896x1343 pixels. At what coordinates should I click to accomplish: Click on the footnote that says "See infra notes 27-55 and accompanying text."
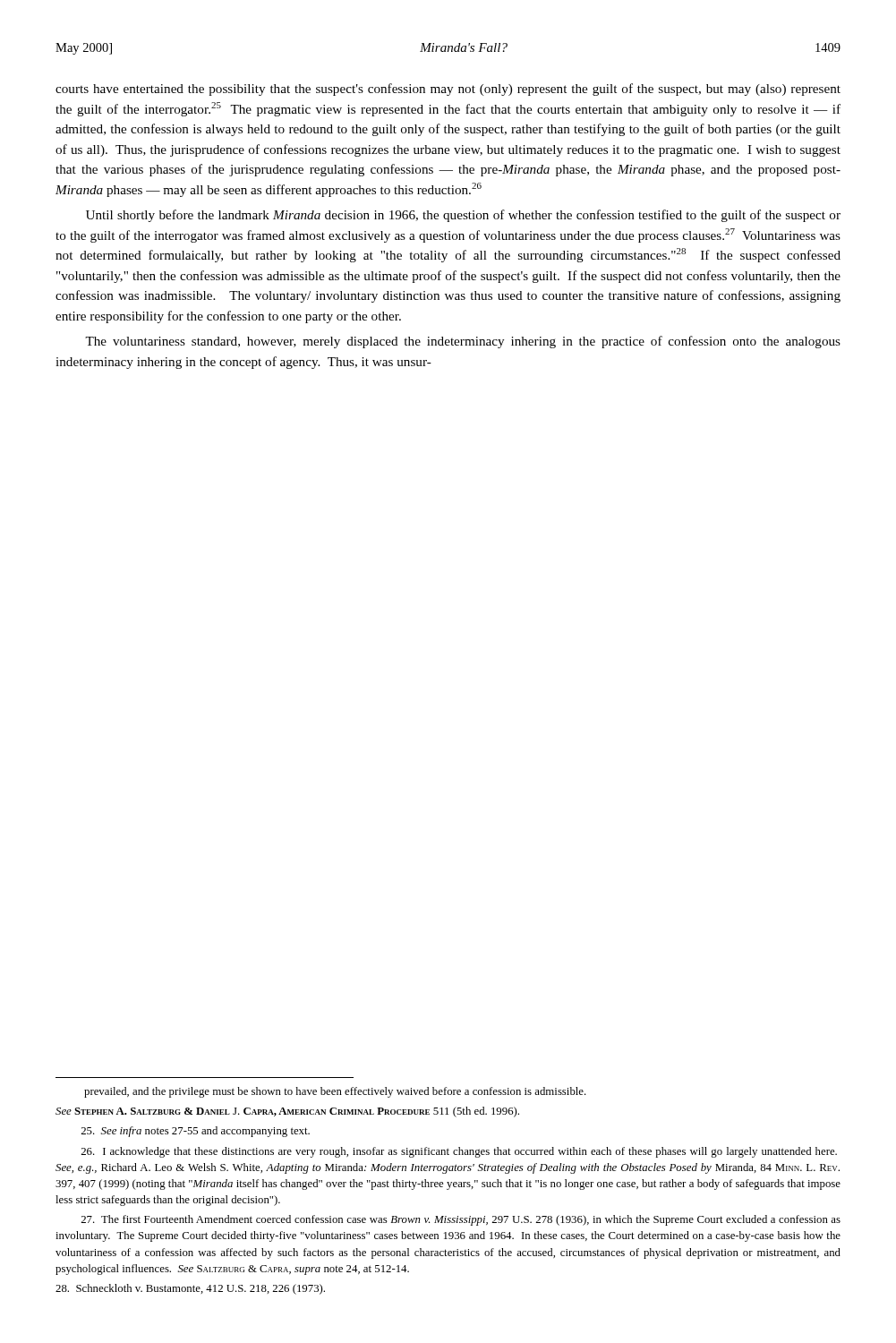pos(196,1131)
